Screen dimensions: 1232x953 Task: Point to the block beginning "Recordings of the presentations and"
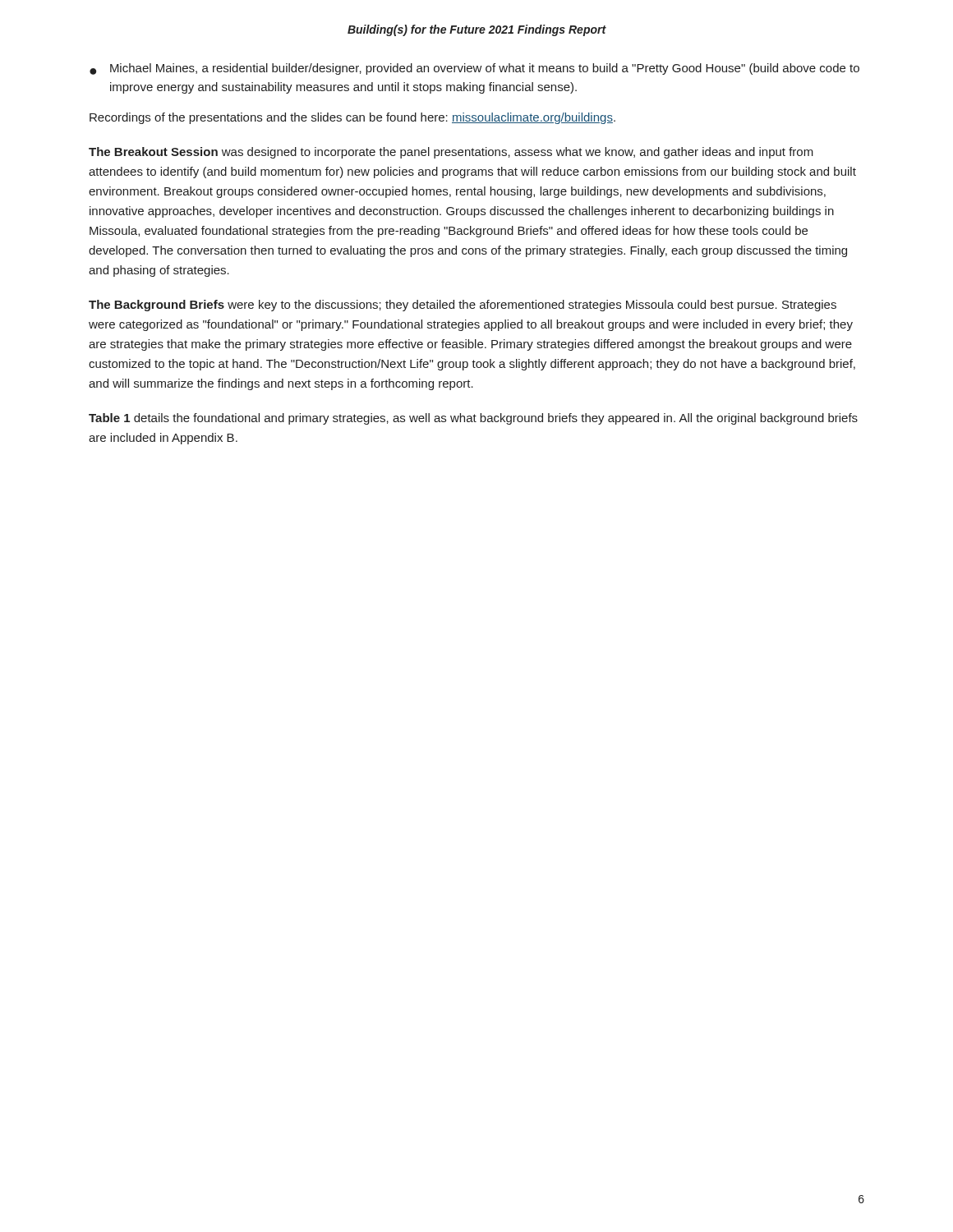pyautogui.click(x=352, y=117)
